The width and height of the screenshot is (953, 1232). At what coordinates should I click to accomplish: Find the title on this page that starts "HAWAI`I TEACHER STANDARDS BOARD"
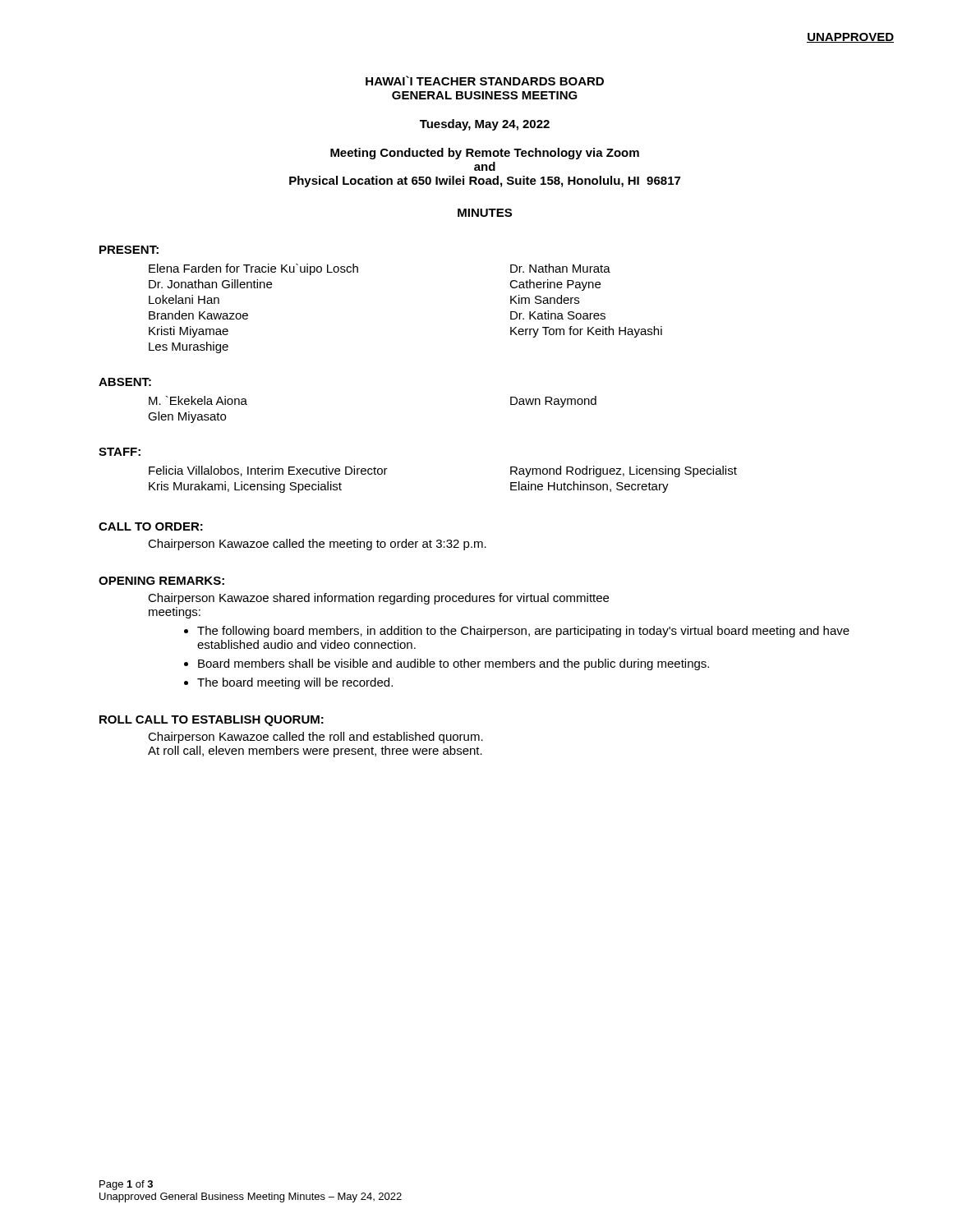[485, 88]
